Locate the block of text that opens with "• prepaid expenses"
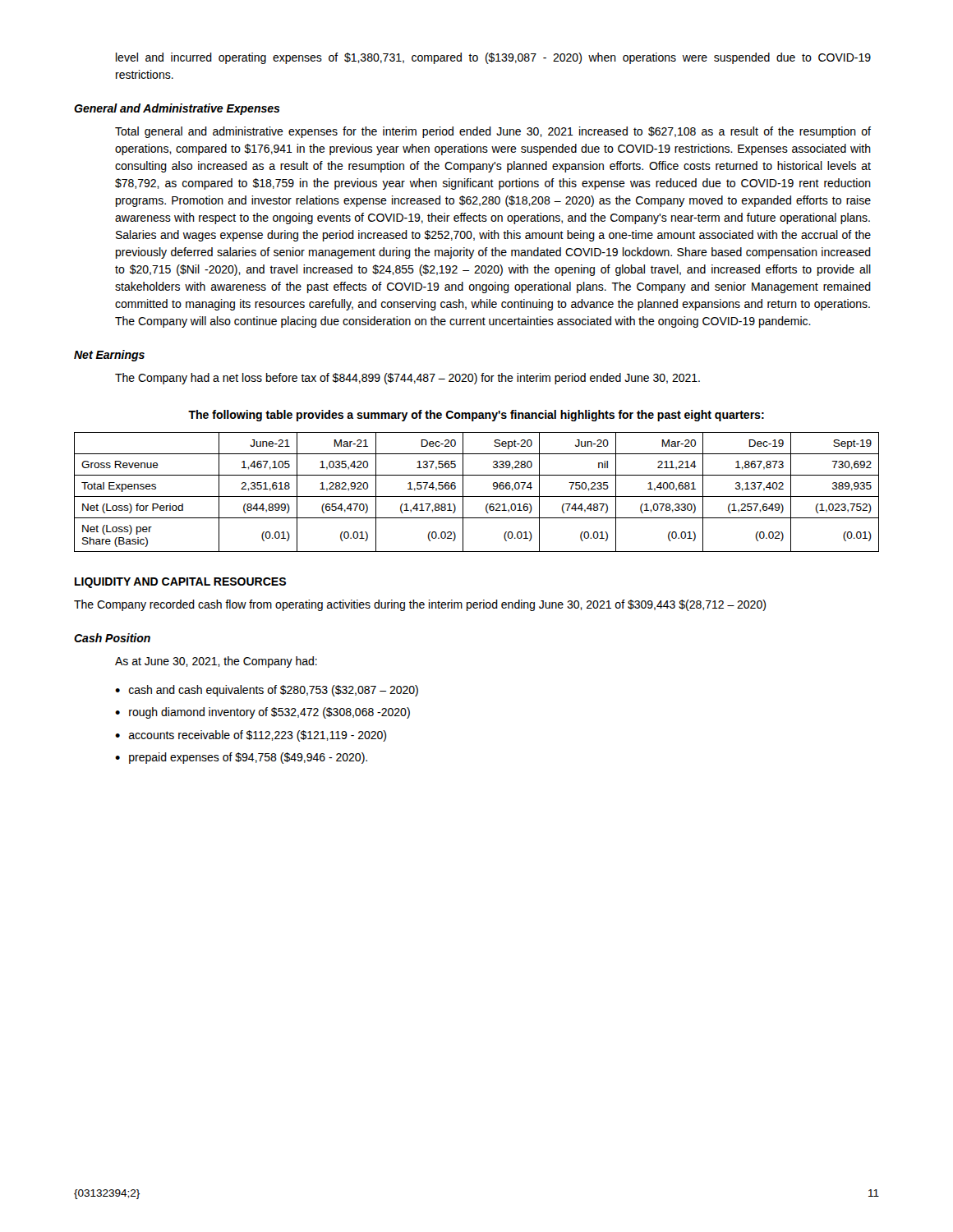Image resolution: width=953 pixels, height=1232 pixels. point(242,759)
